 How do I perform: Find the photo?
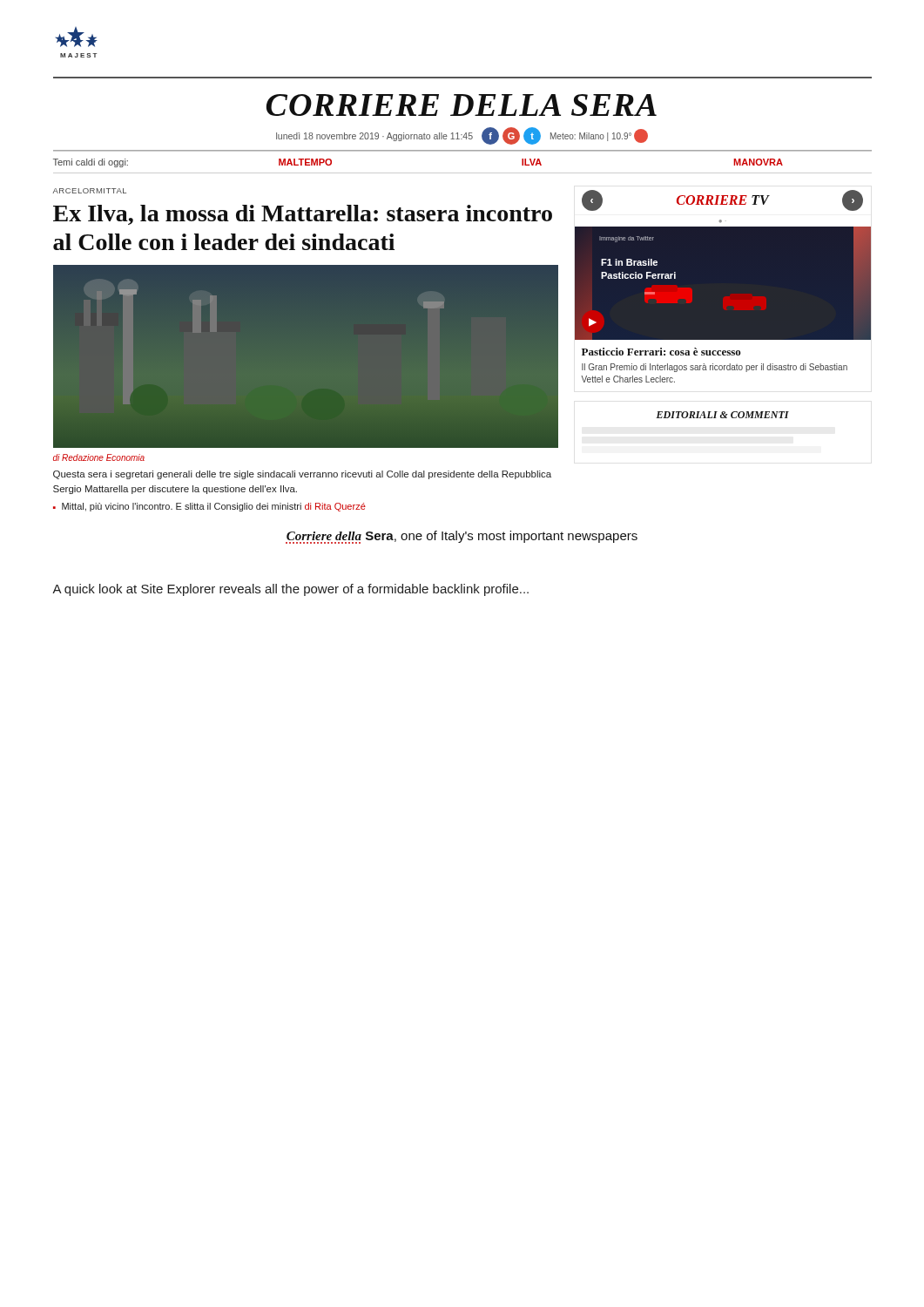point(305,356)
